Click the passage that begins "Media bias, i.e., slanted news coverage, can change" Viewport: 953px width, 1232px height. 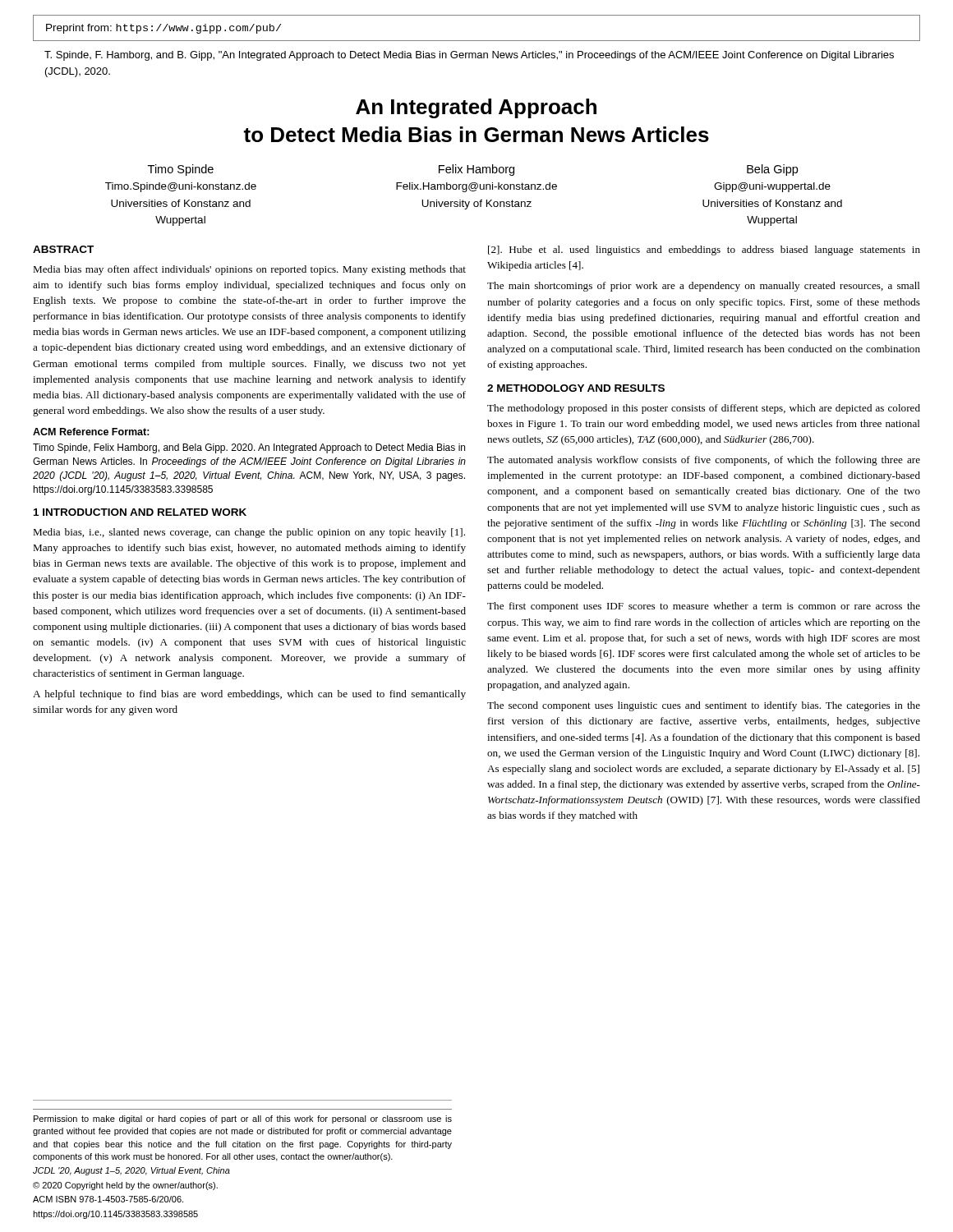point(249,621)
